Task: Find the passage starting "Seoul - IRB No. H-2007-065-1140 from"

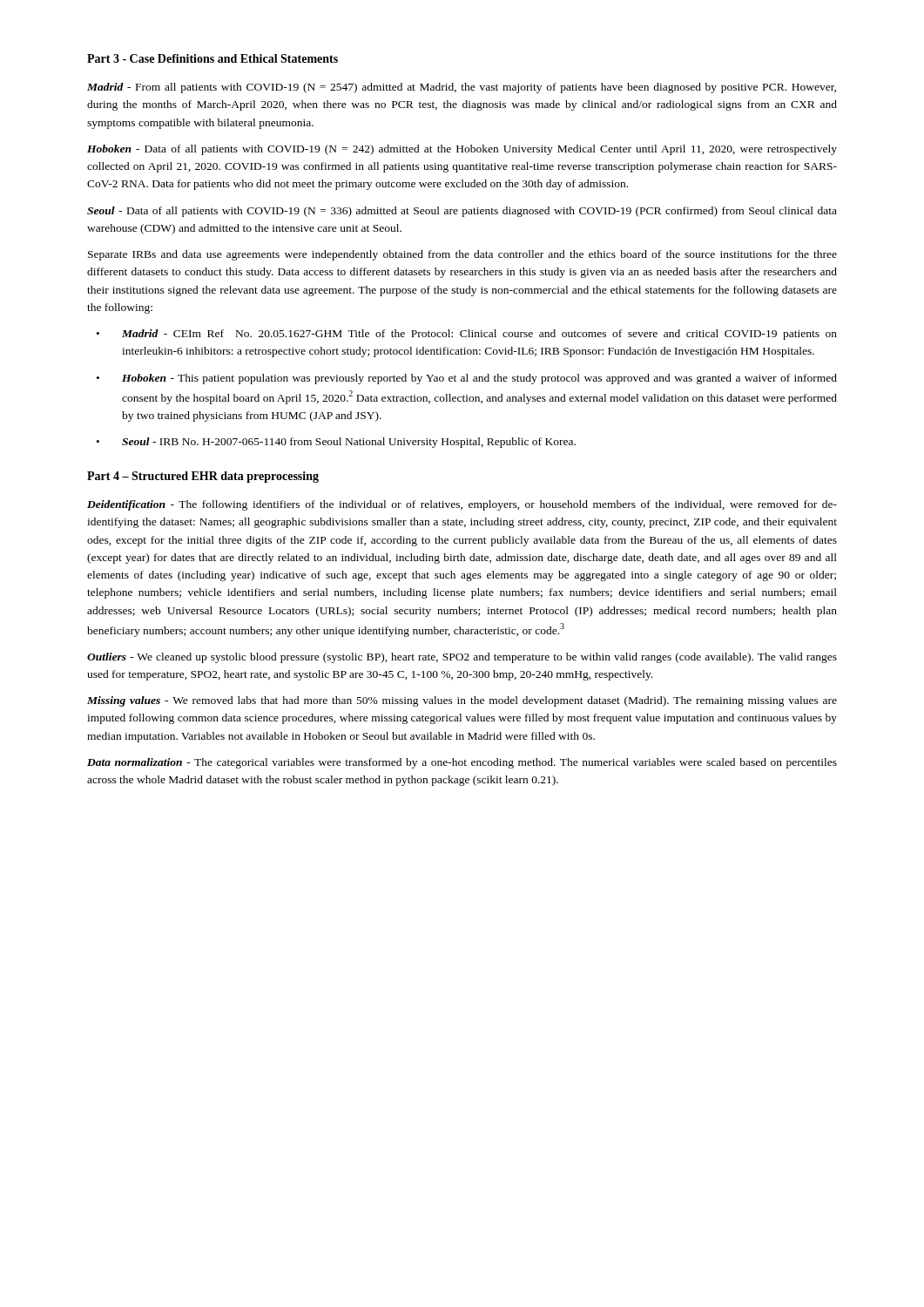Action: (x=349, y=441)
